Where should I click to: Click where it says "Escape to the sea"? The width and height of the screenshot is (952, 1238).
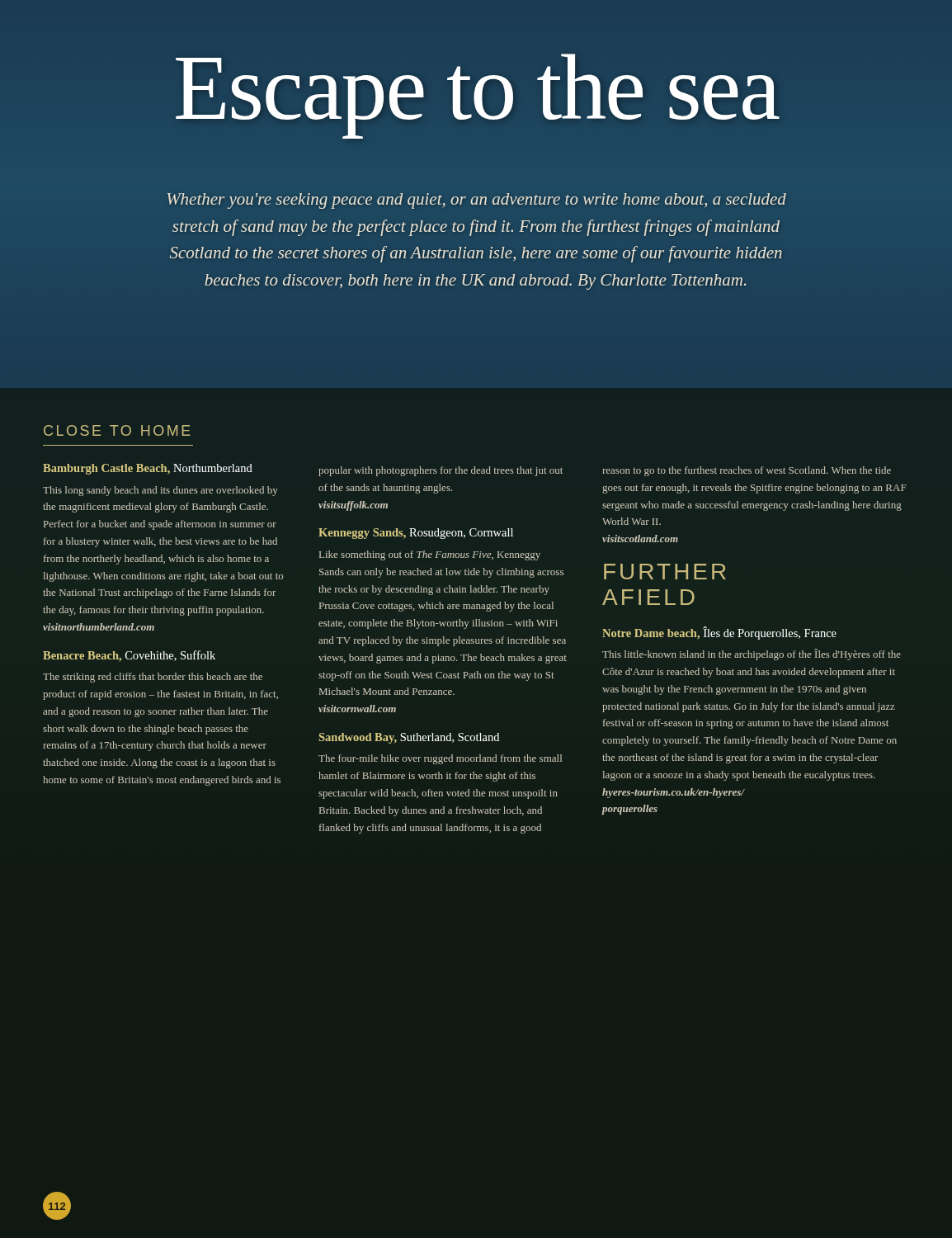coord(476,85)
